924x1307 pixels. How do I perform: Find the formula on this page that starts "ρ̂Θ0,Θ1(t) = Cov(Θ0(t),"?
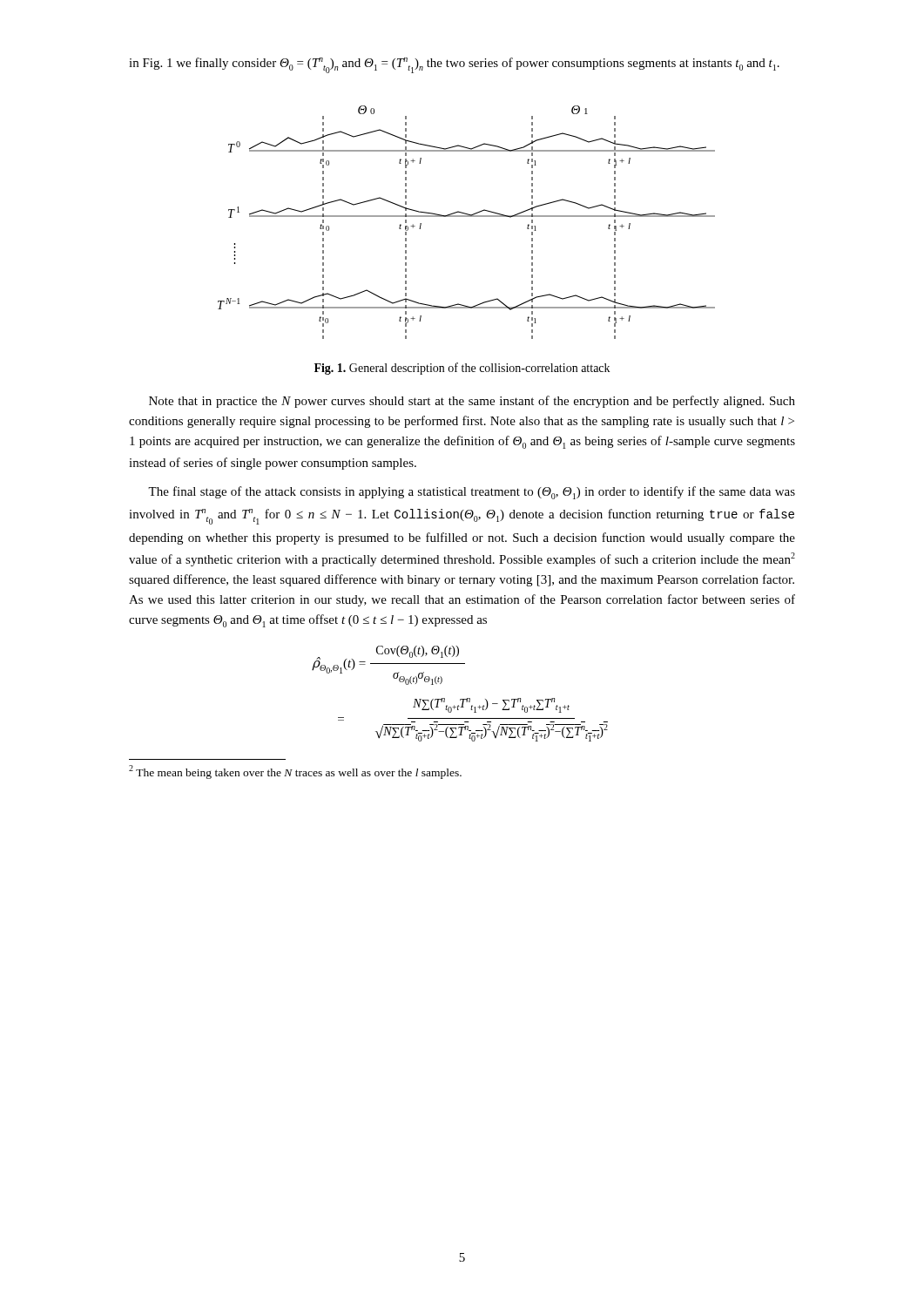[x=462, y=694]
